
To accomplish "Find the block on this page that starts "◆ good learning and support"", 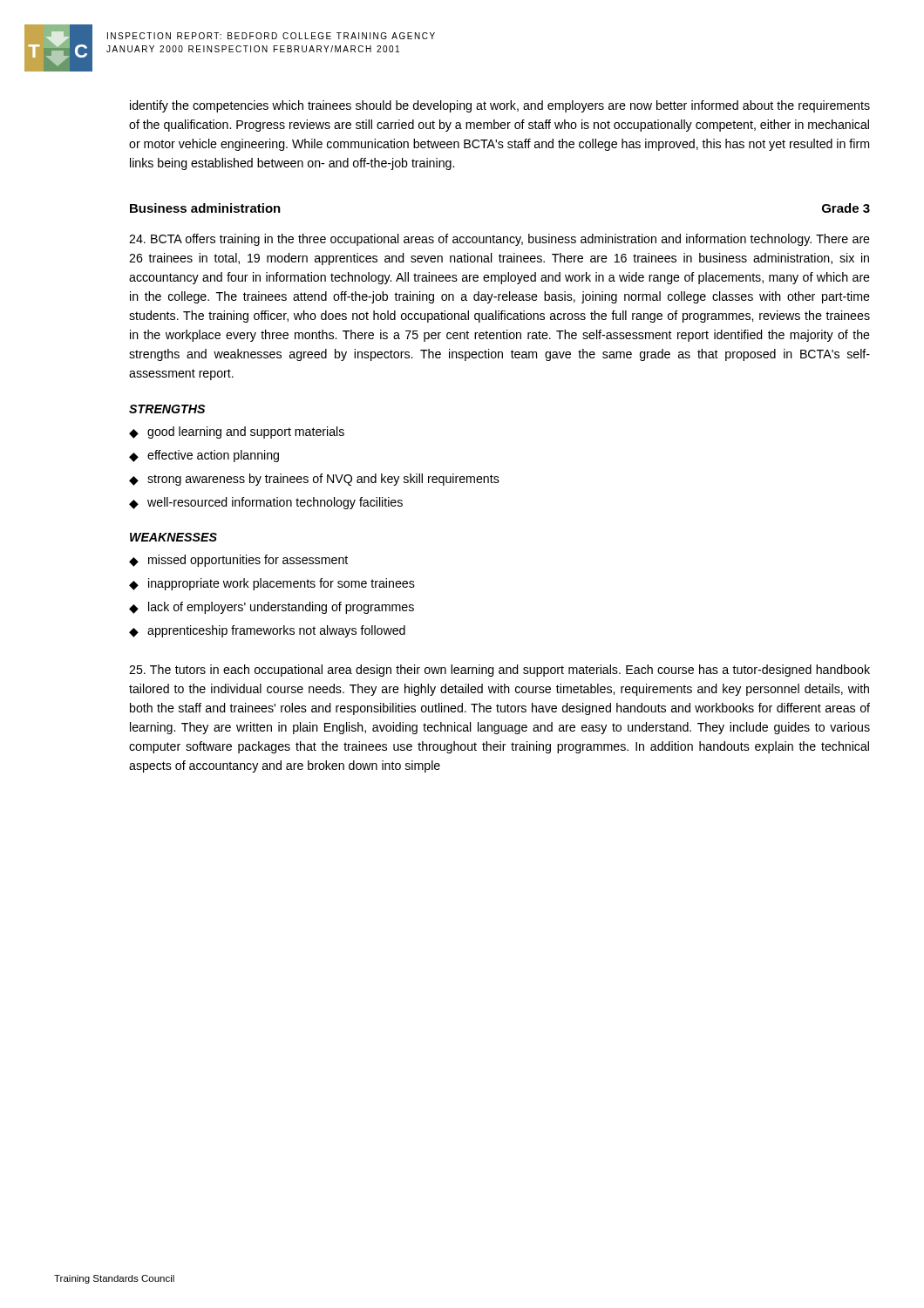I will 237,432.
